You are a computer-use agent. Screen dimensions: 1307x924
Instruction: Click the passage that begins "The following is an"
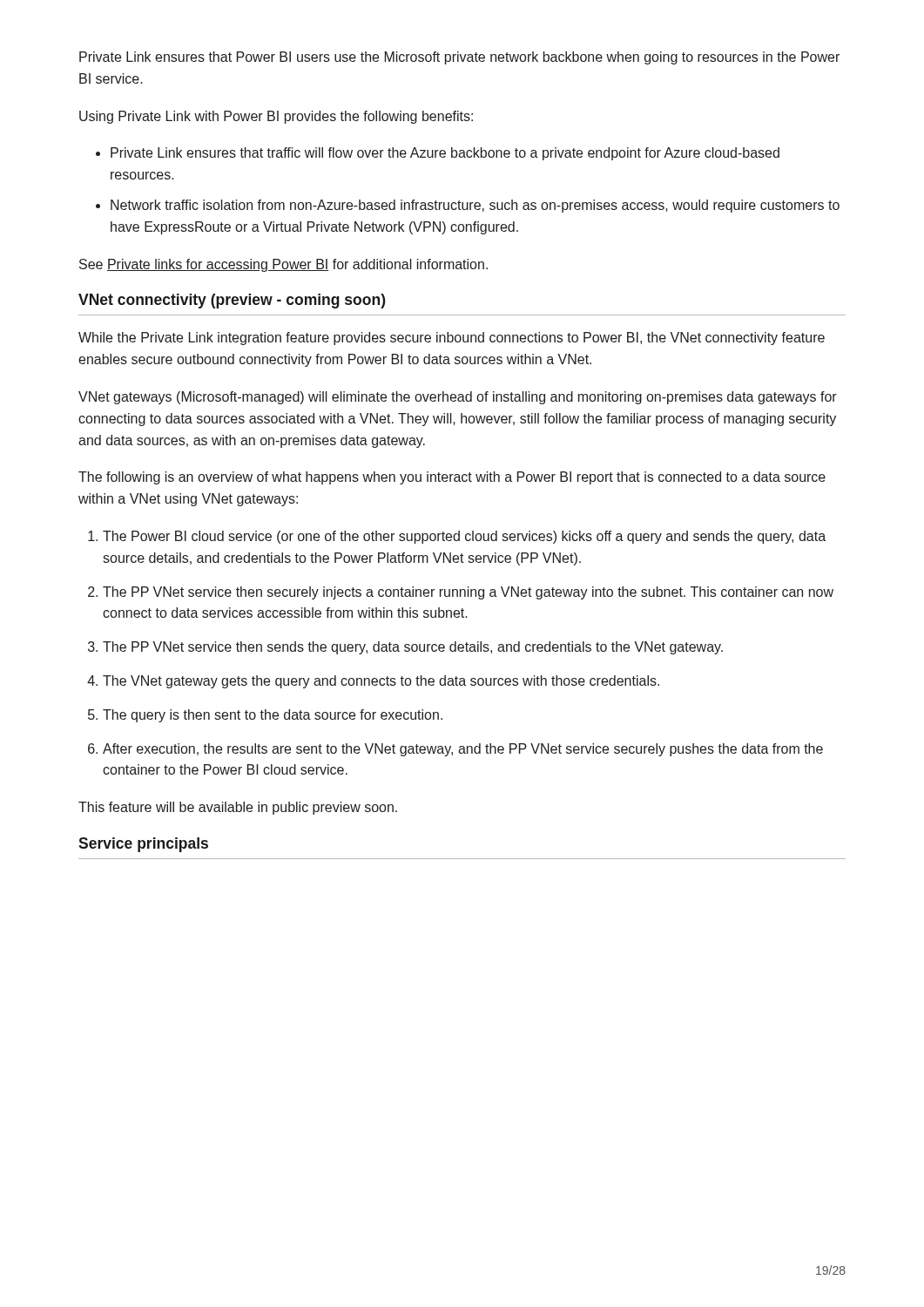tap(452, 488)
